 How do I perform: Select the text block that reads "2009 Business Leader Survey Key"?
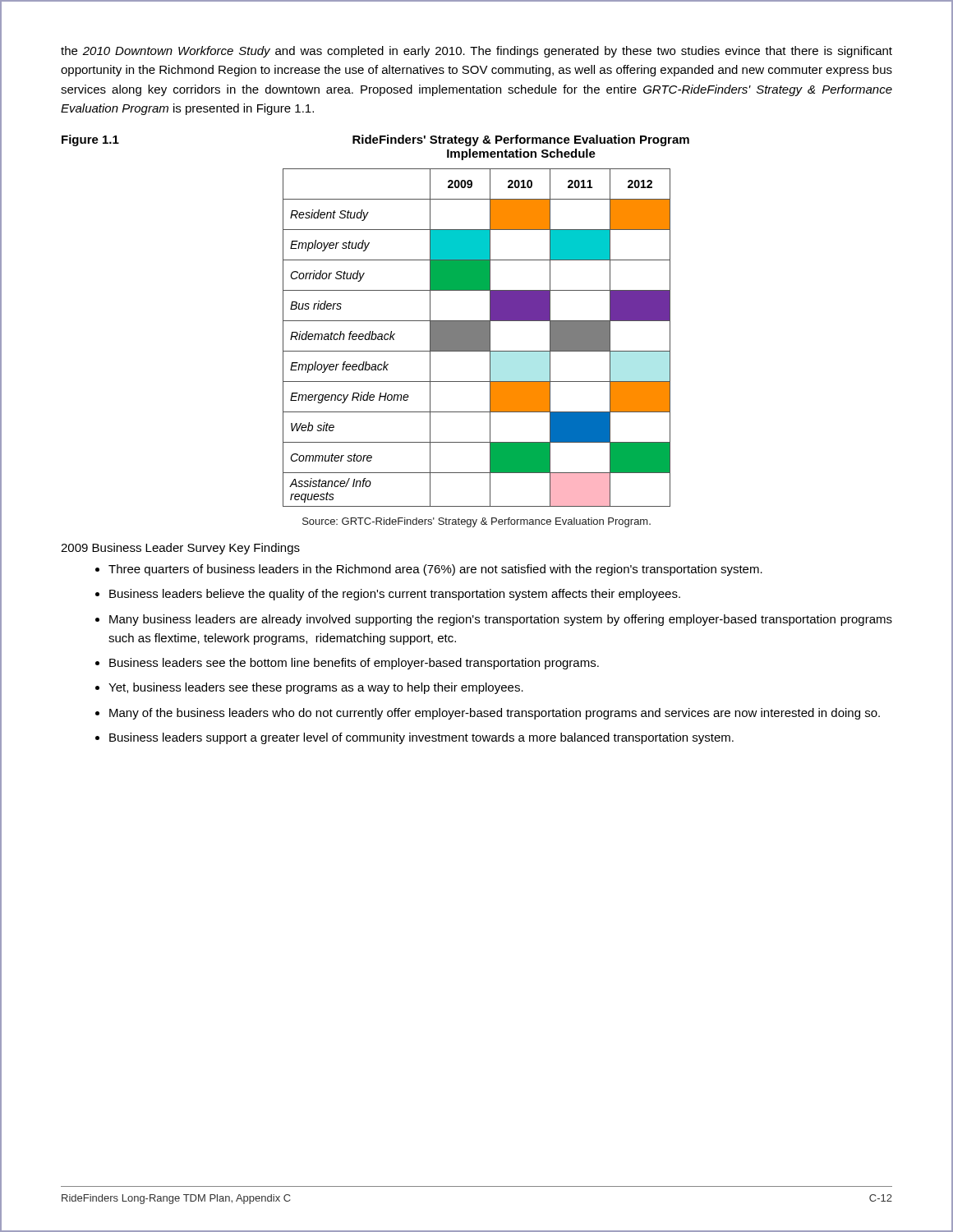pos(180,547)
